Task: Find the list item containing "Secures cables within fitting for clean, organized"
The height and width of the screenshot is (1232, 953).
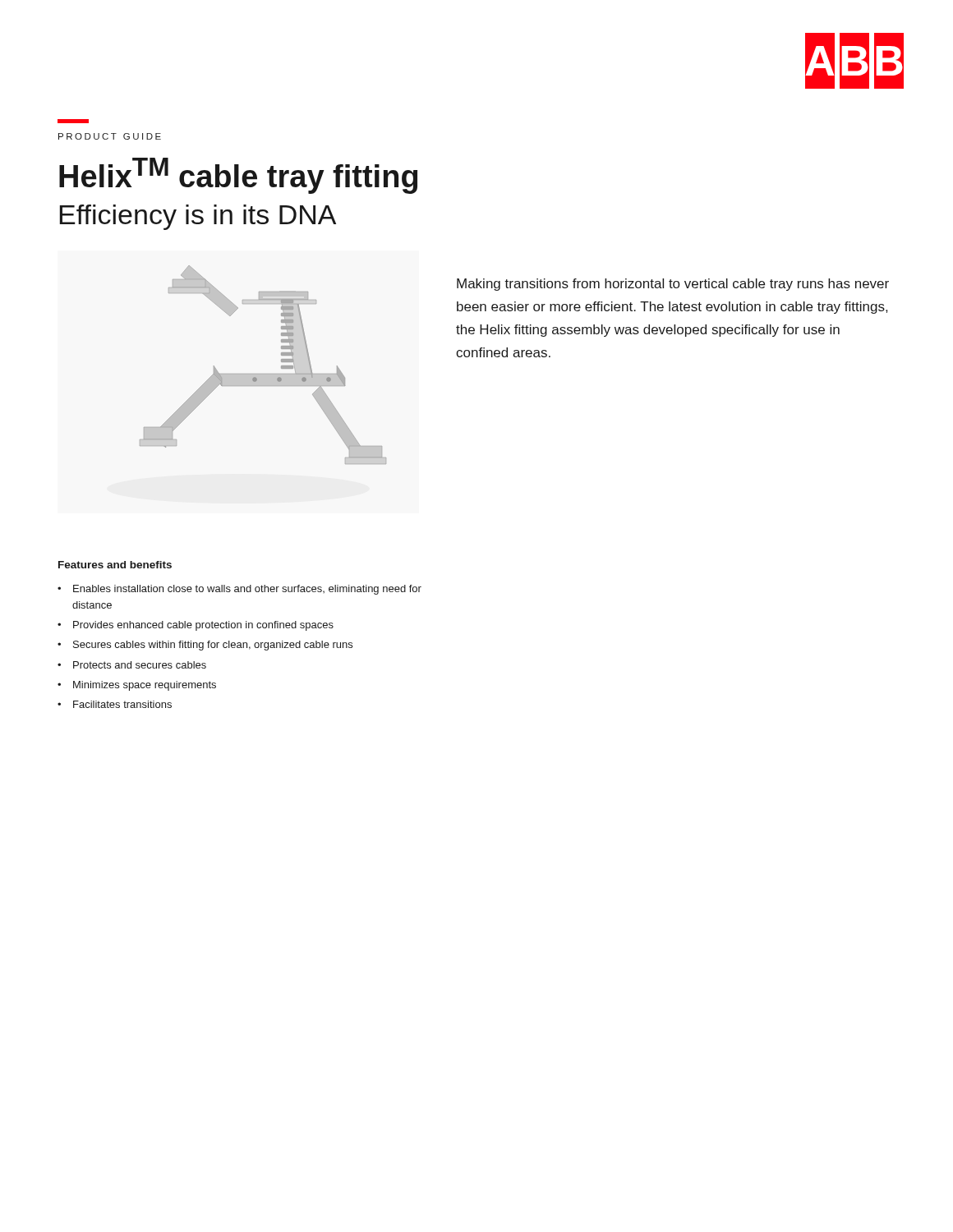Action: [213, 645]
